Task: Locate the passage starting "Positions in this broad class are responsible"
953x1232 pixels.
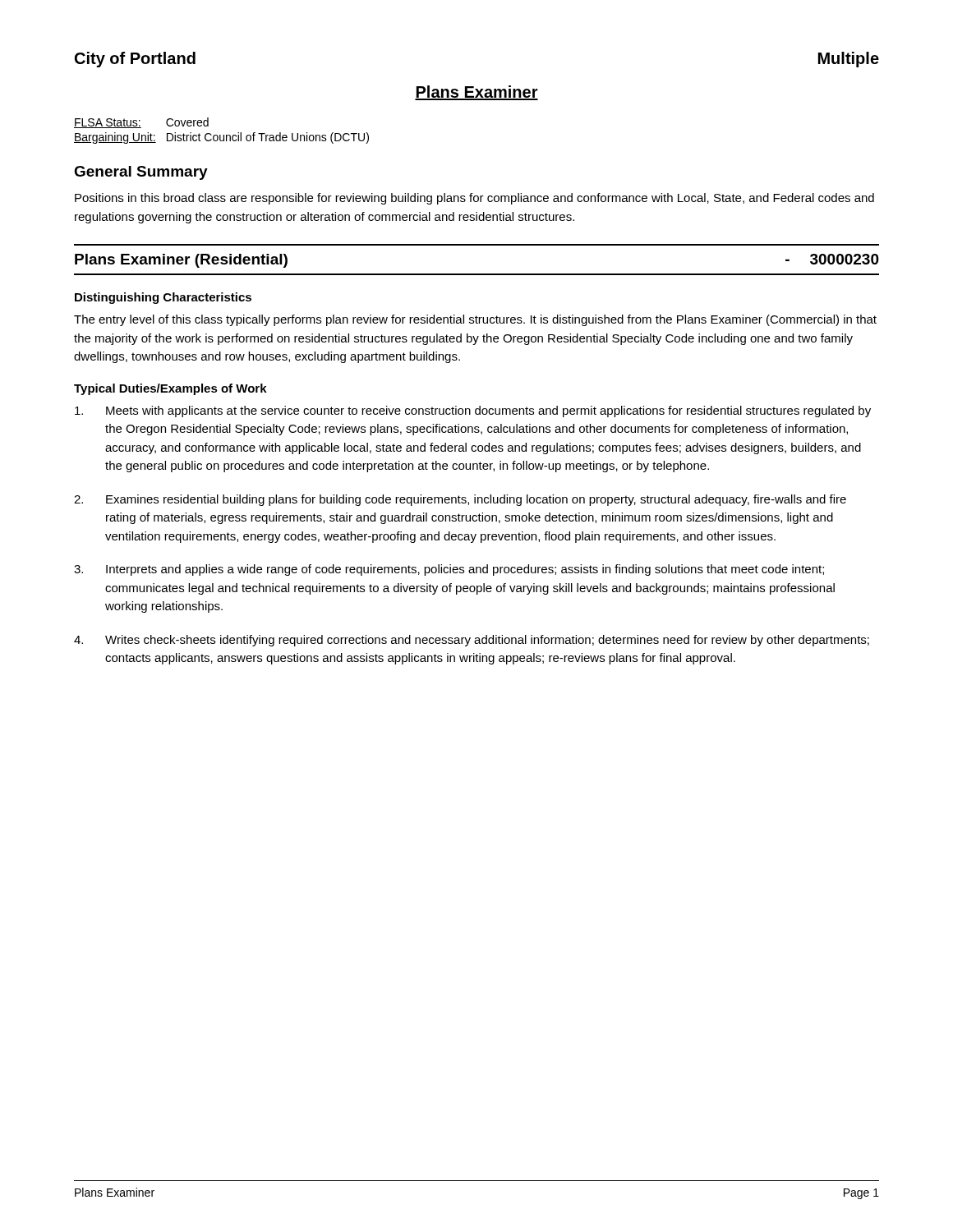Action: tap(474, 207)
